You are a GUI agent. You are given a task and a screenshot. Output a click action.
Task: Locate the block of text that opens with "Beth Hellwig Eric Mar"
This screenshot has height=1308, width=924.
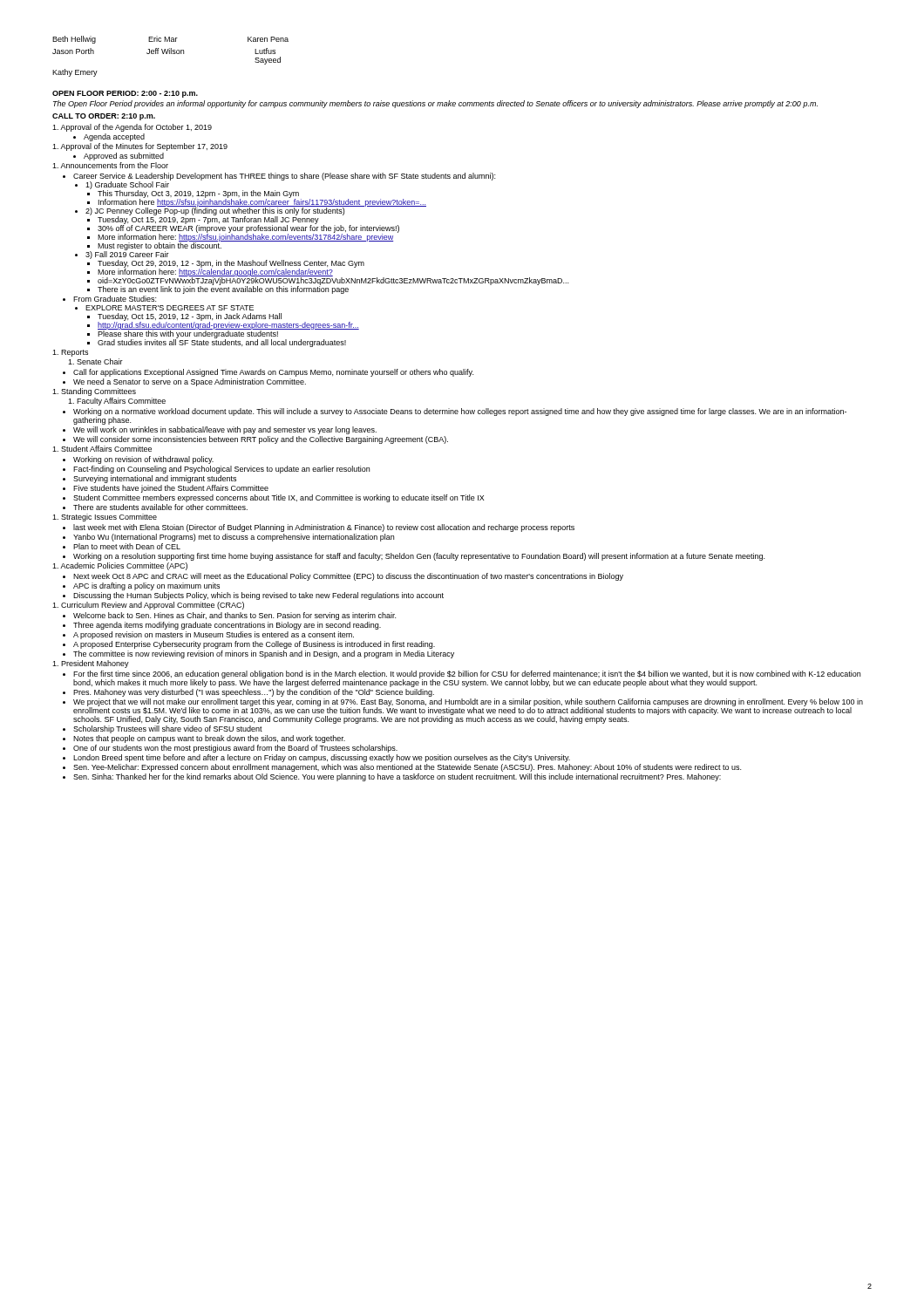pos(170,39)
